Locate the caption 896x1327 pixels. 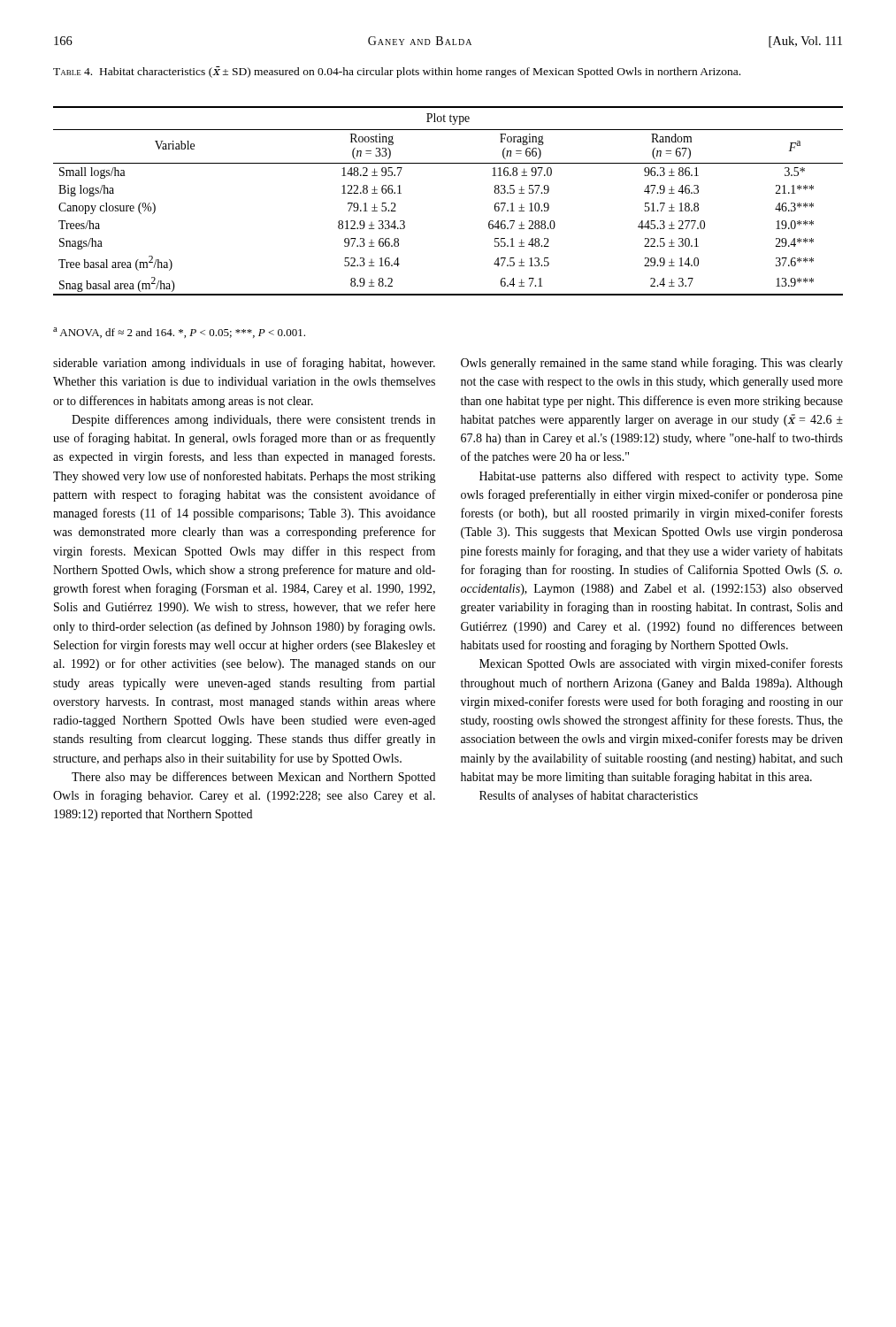coord(397,71)
